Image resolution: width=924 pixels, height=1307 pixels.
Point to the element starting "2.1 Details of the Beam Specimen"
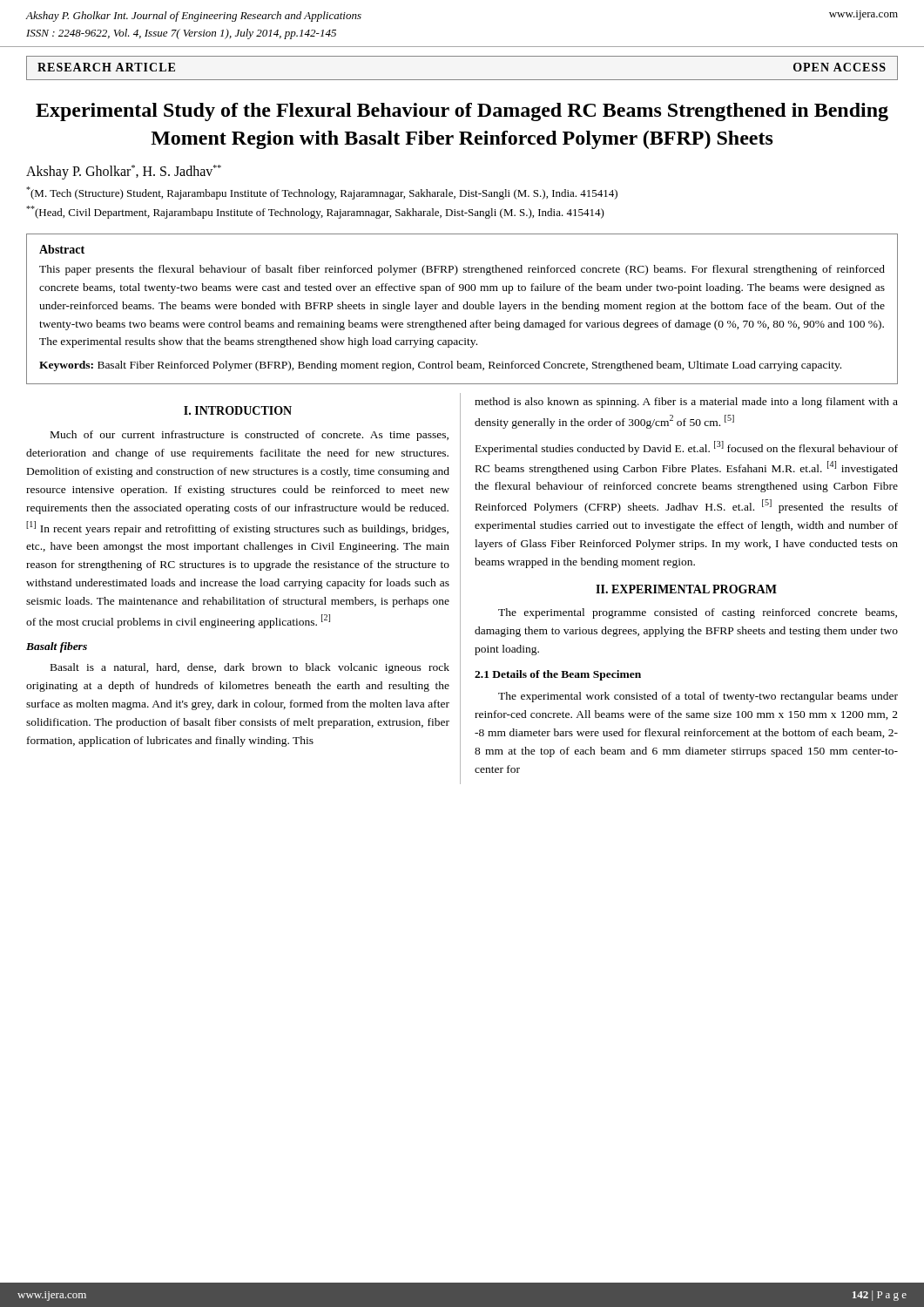558,674
